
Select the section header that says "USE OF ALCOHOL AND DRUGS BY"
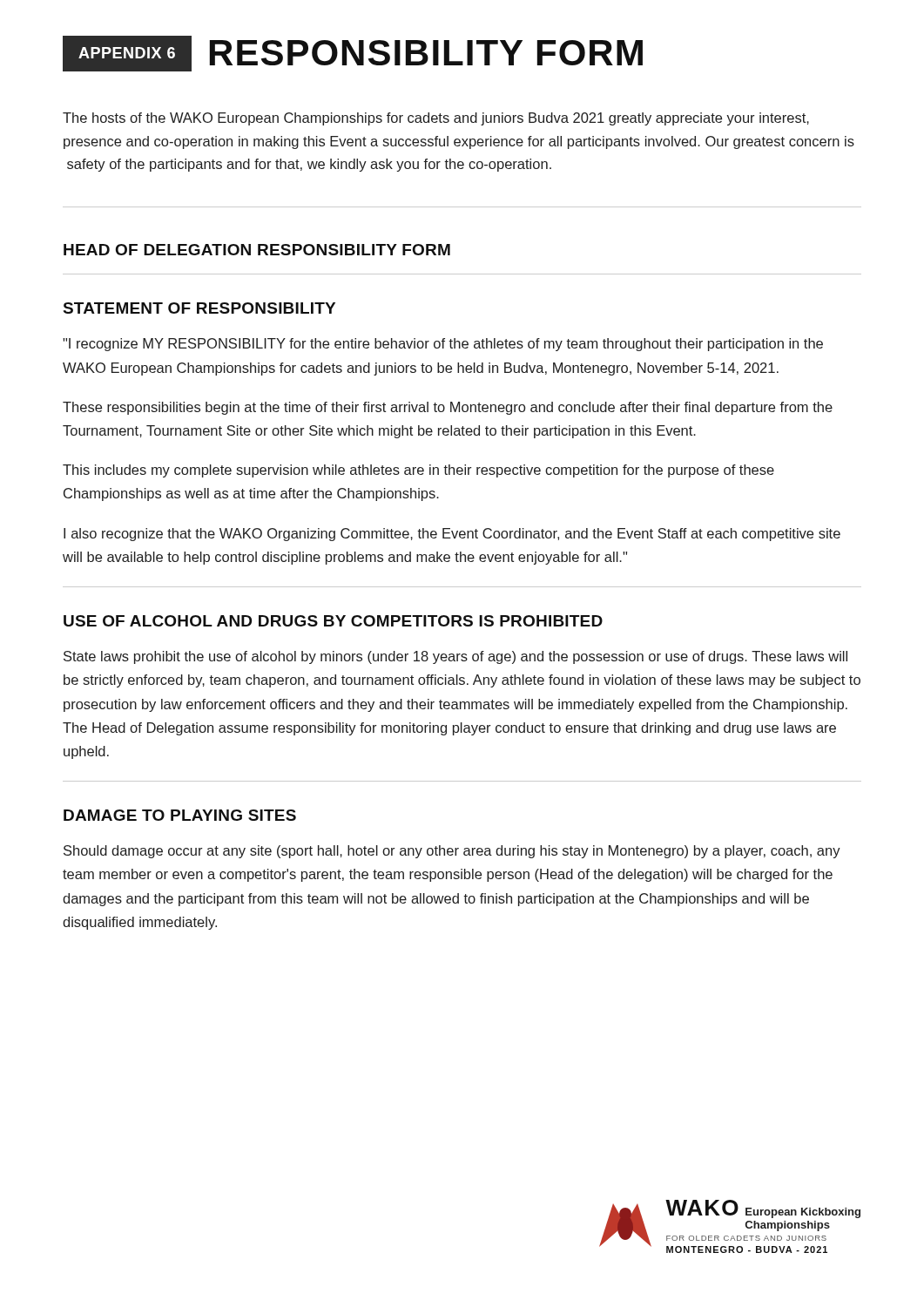point(333,621)
